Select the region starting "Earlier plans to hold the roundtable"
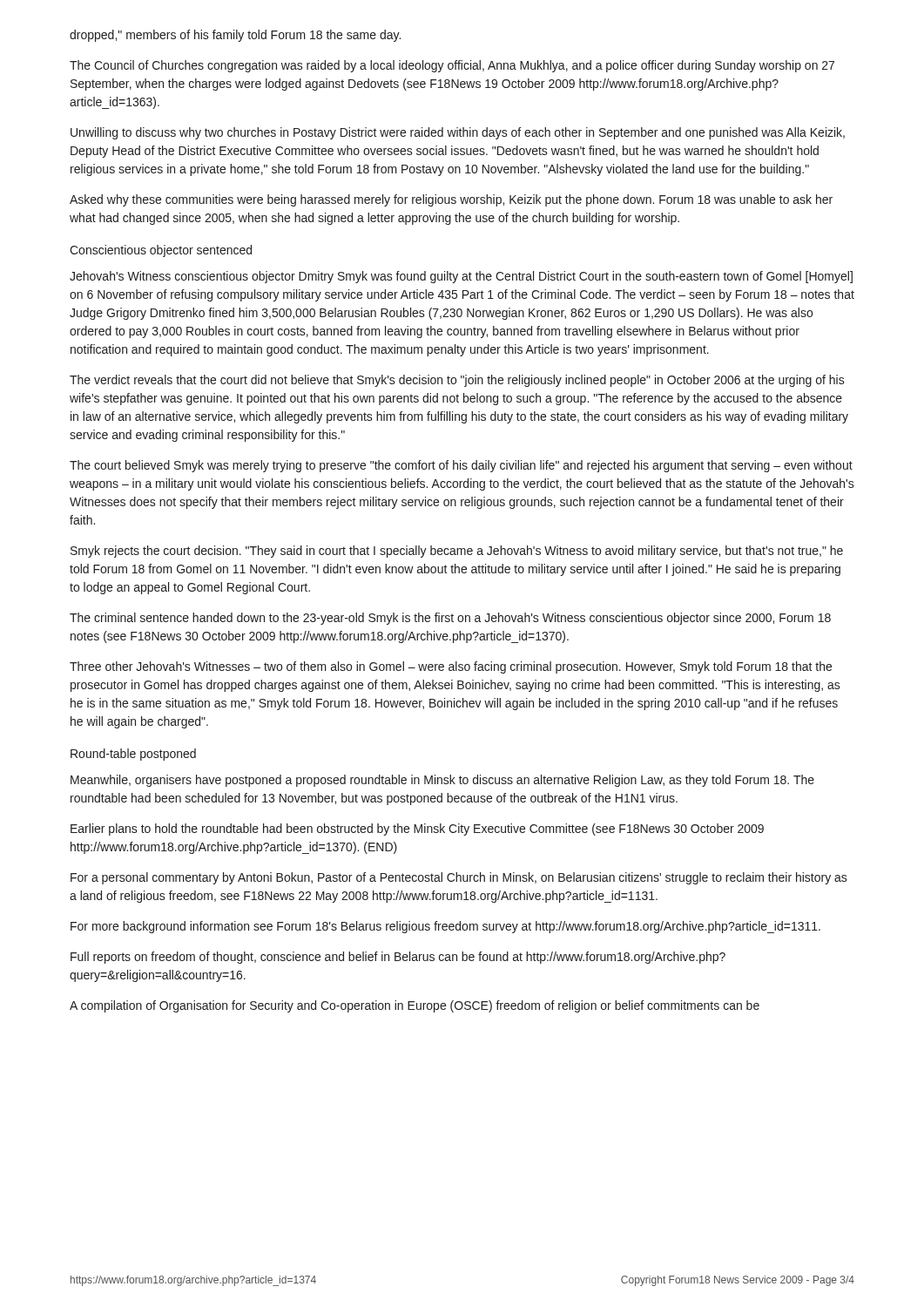Screen dimensions: 1307x924 coord(417,838)
